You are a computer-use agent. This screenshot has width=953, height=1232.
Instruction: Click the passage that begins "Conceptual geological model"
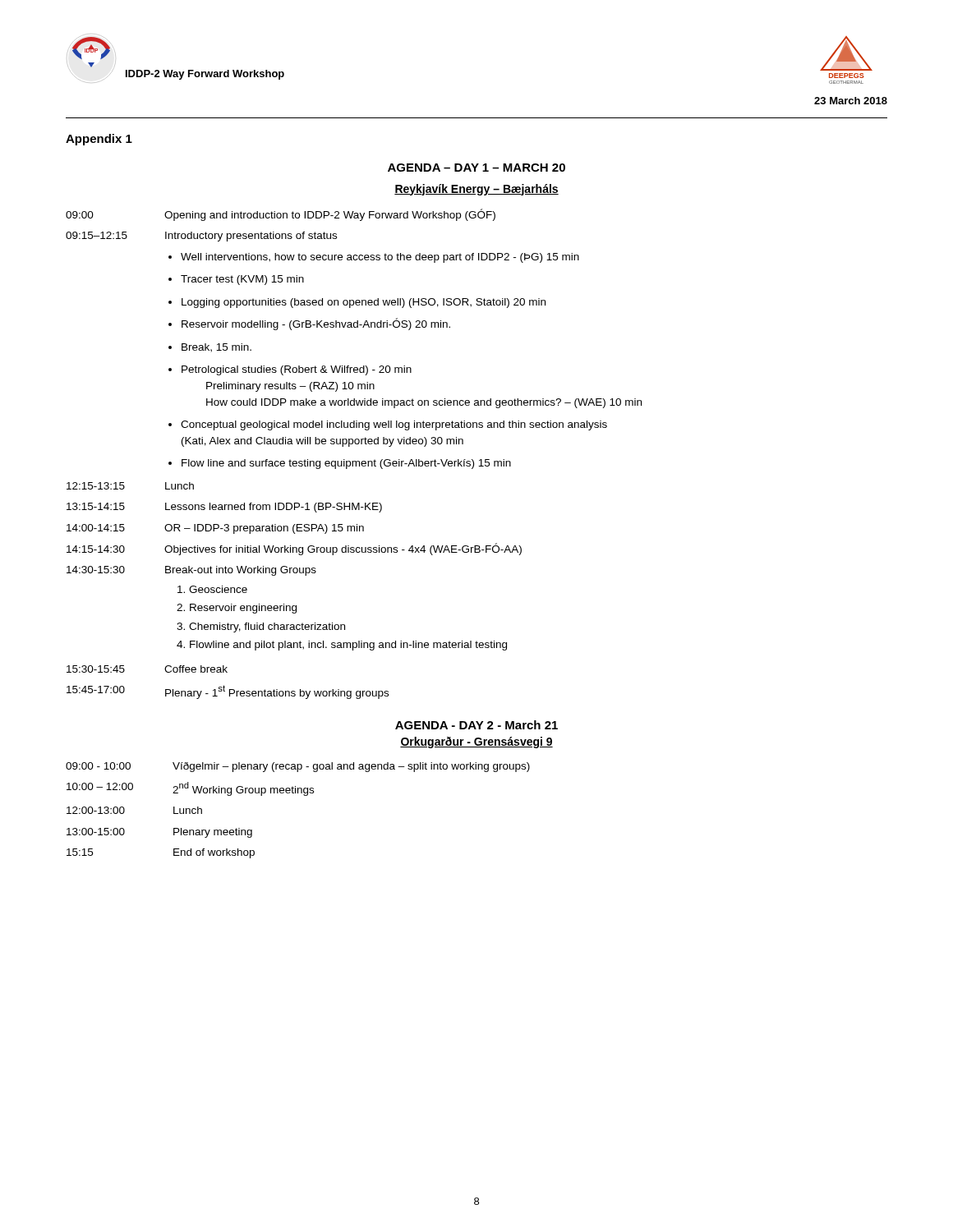(534, 433)
